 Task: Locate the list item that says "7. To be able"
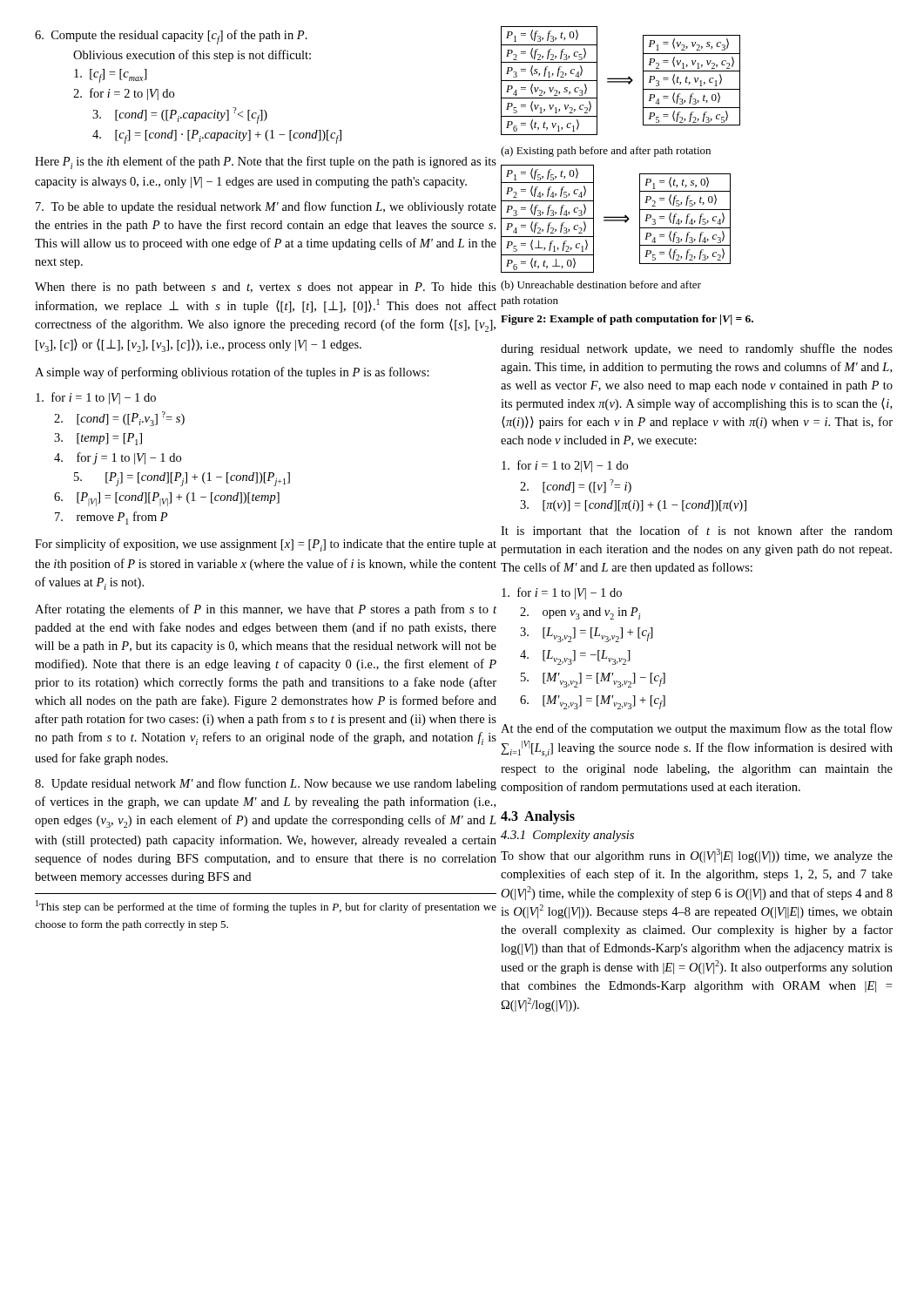[x=266, y=234]
